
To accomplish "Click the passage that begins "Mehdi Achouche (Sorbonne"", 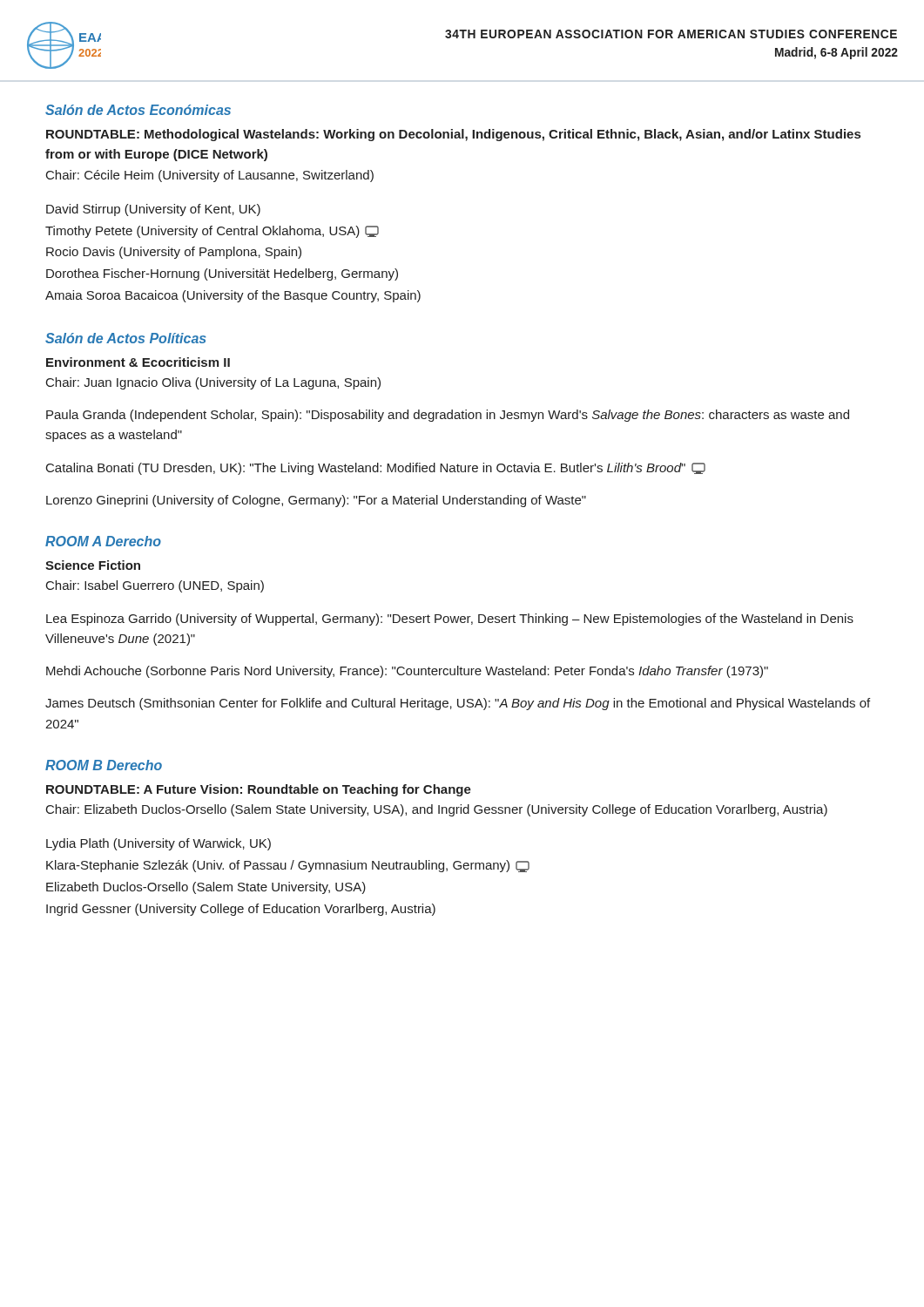I will point(407,670).
